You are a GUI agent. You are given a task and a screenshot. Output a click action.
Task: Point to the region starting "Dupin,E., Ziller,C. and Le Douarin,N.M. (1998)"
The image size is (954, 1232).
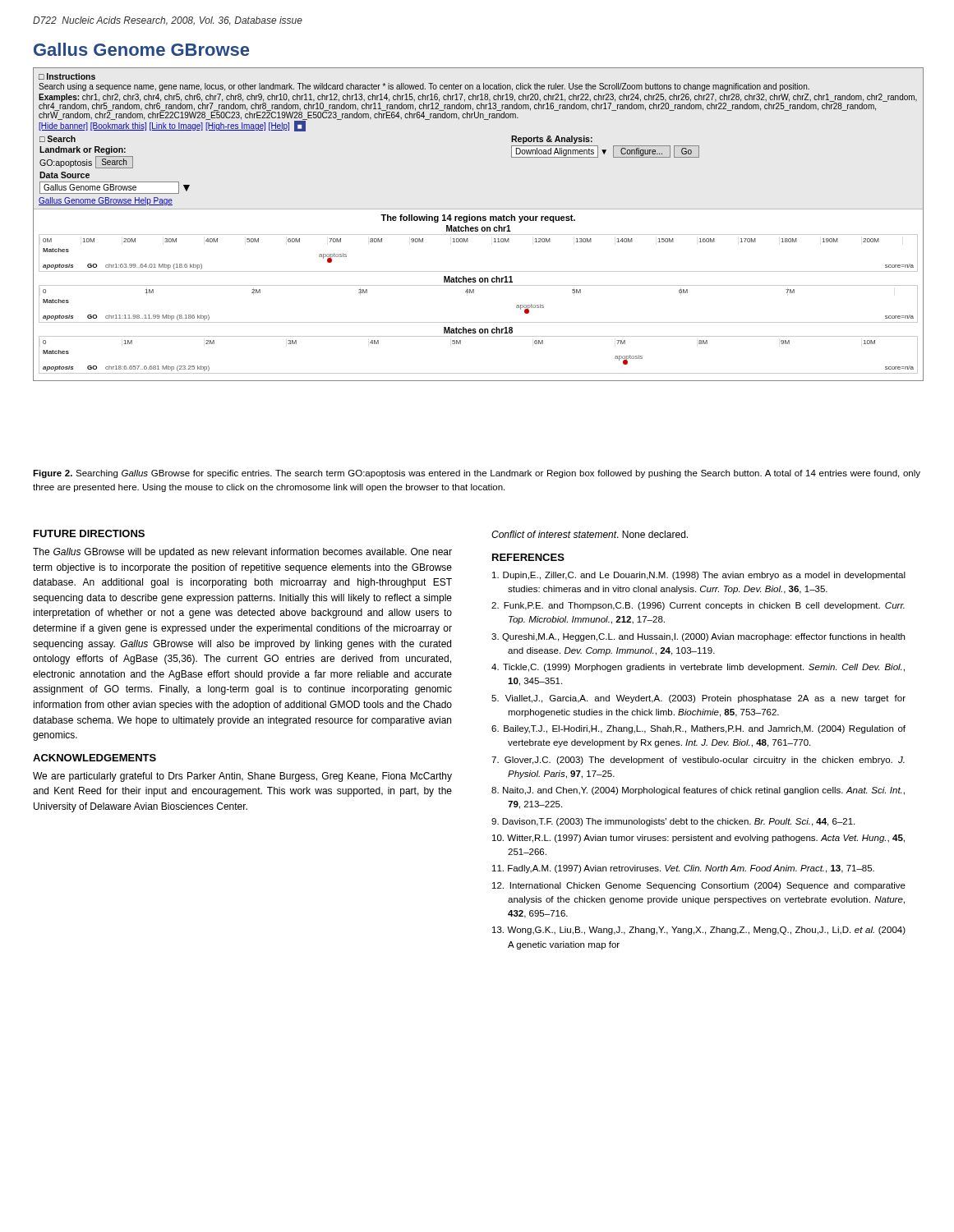click(698, 582)
